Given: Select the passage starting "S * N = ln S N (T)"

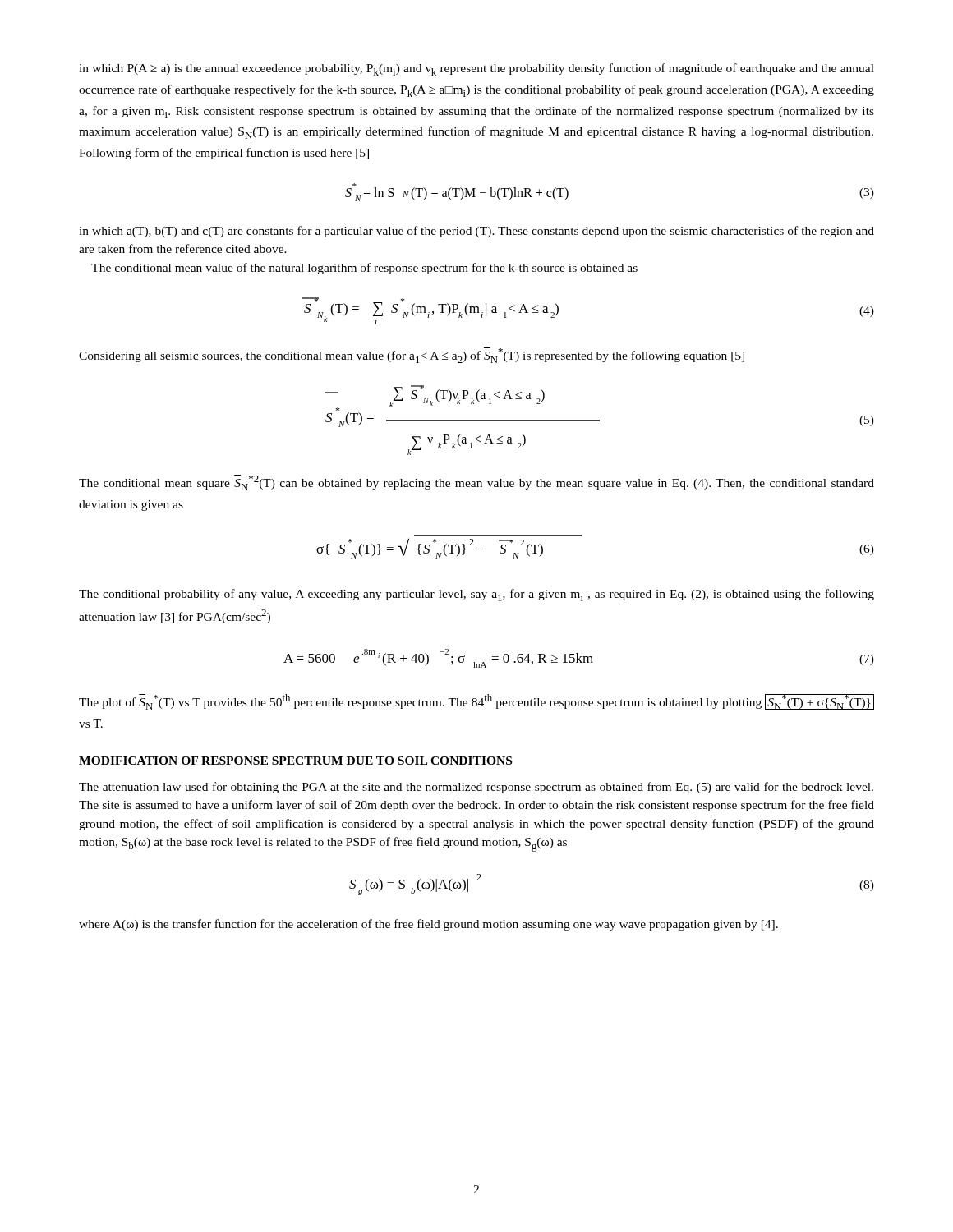Looking at the screenshot, I should (476, 192).
